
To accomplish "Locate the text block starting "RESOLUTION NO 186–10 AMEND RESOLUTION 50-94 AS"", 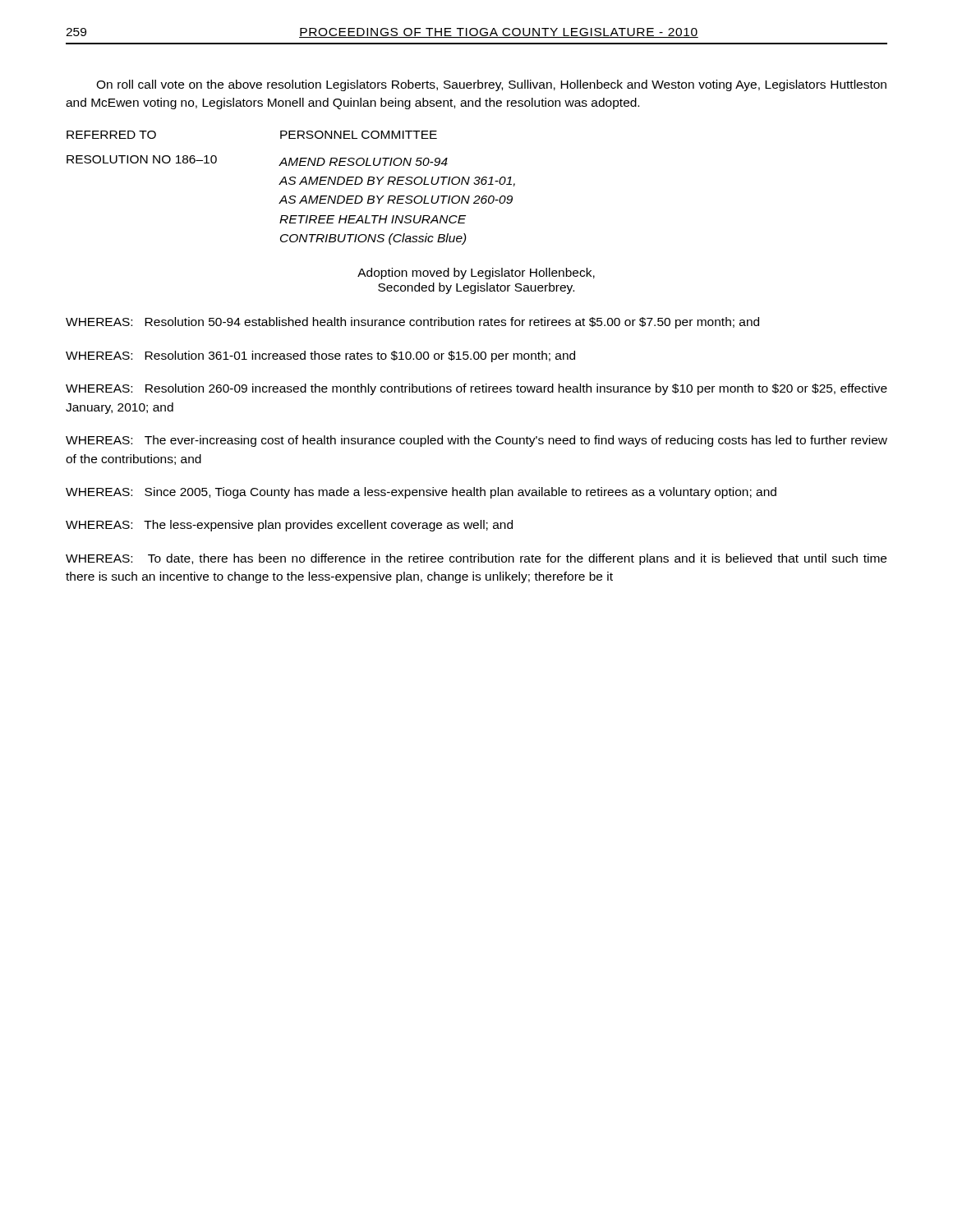I will tap(291, 200).
